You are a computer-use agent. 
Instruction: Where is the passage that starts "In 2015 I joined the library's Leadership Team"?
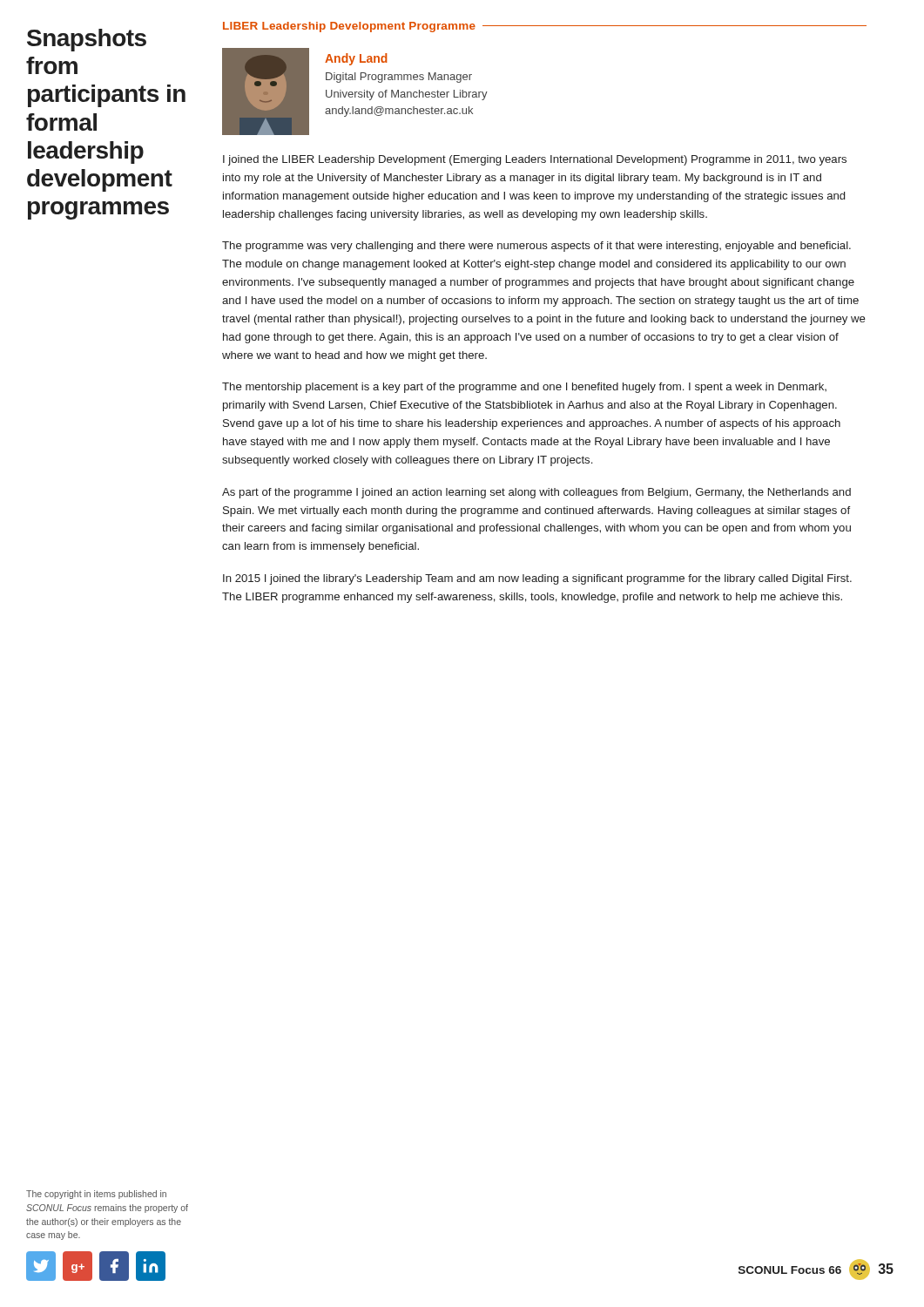(x=537, y=587)
